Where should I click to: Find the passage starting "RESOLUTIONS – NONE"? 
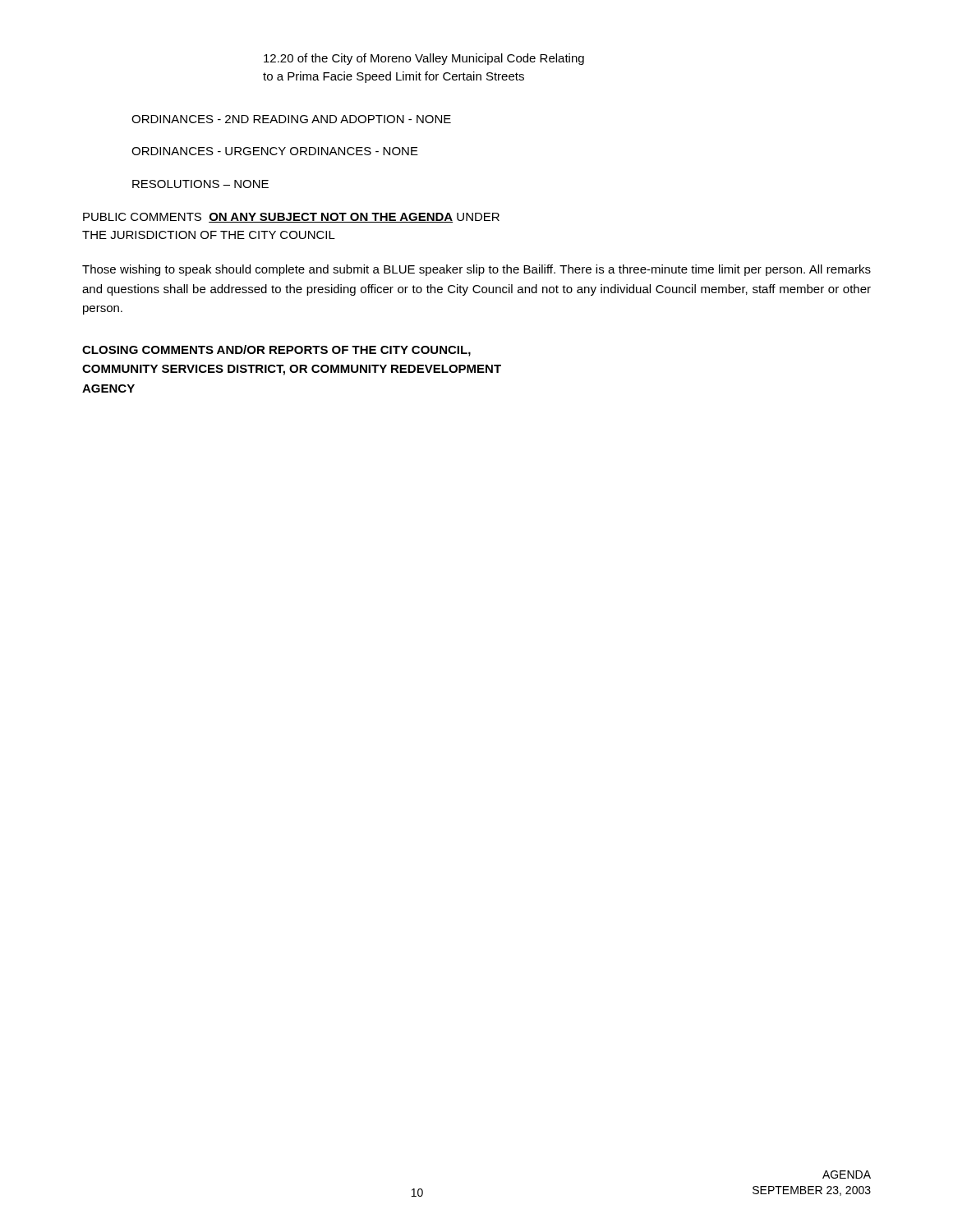click(x=200, y=184)
